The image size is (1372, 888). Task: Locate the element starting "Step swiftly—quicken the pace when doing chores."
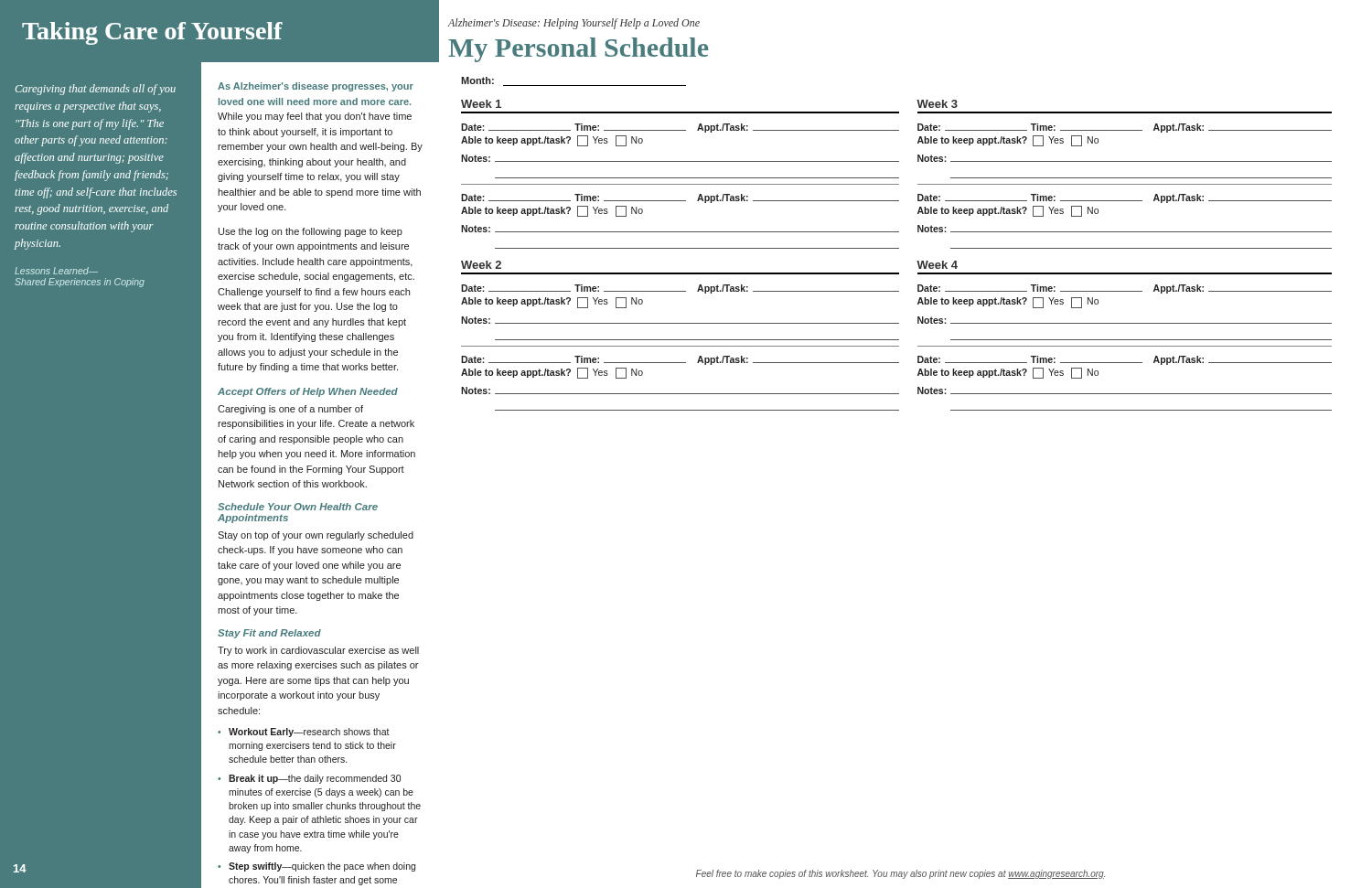[x=322, y=874]
